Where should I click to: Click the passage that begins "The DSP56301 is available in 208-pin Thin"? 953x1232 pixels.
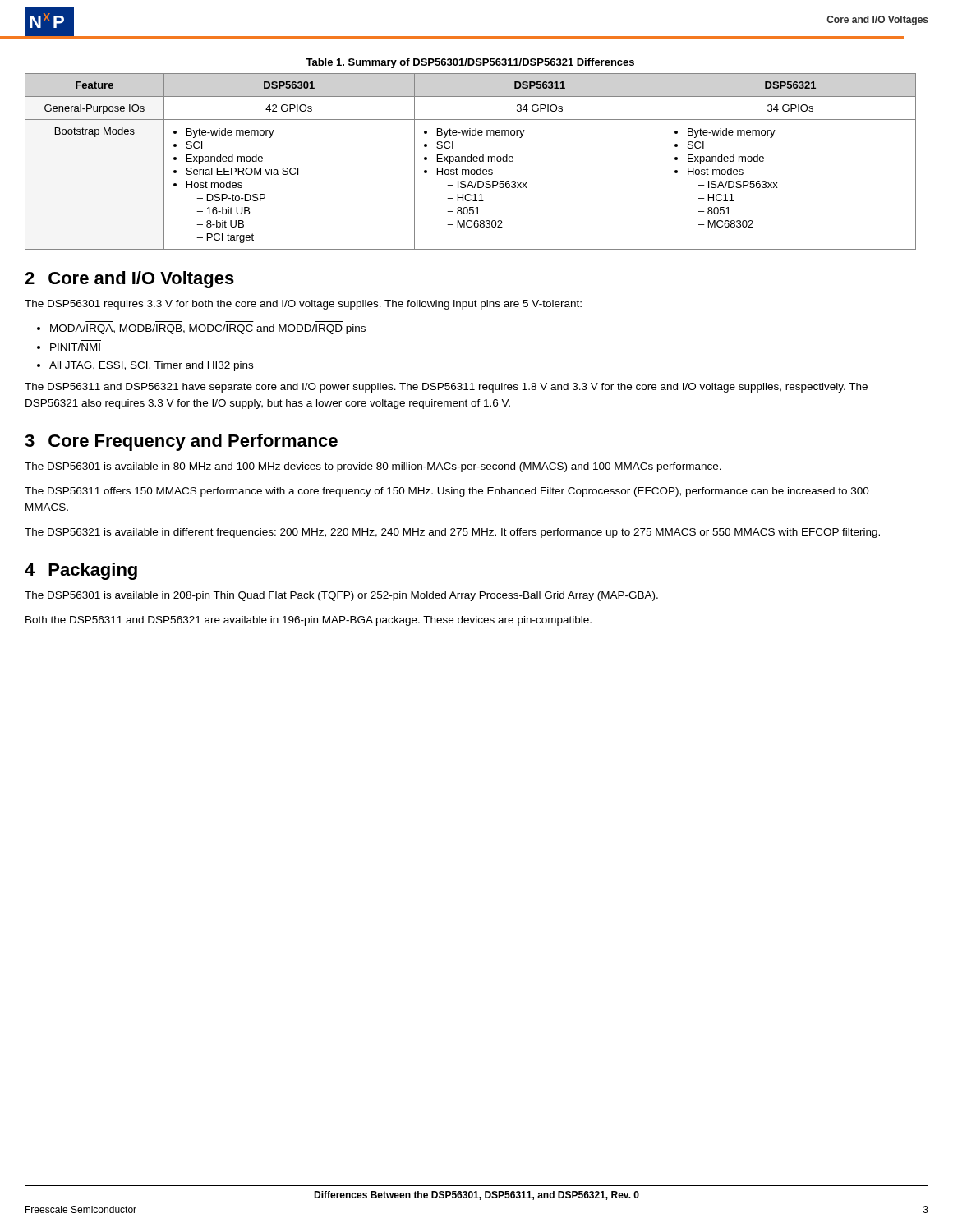pos(342,595)
